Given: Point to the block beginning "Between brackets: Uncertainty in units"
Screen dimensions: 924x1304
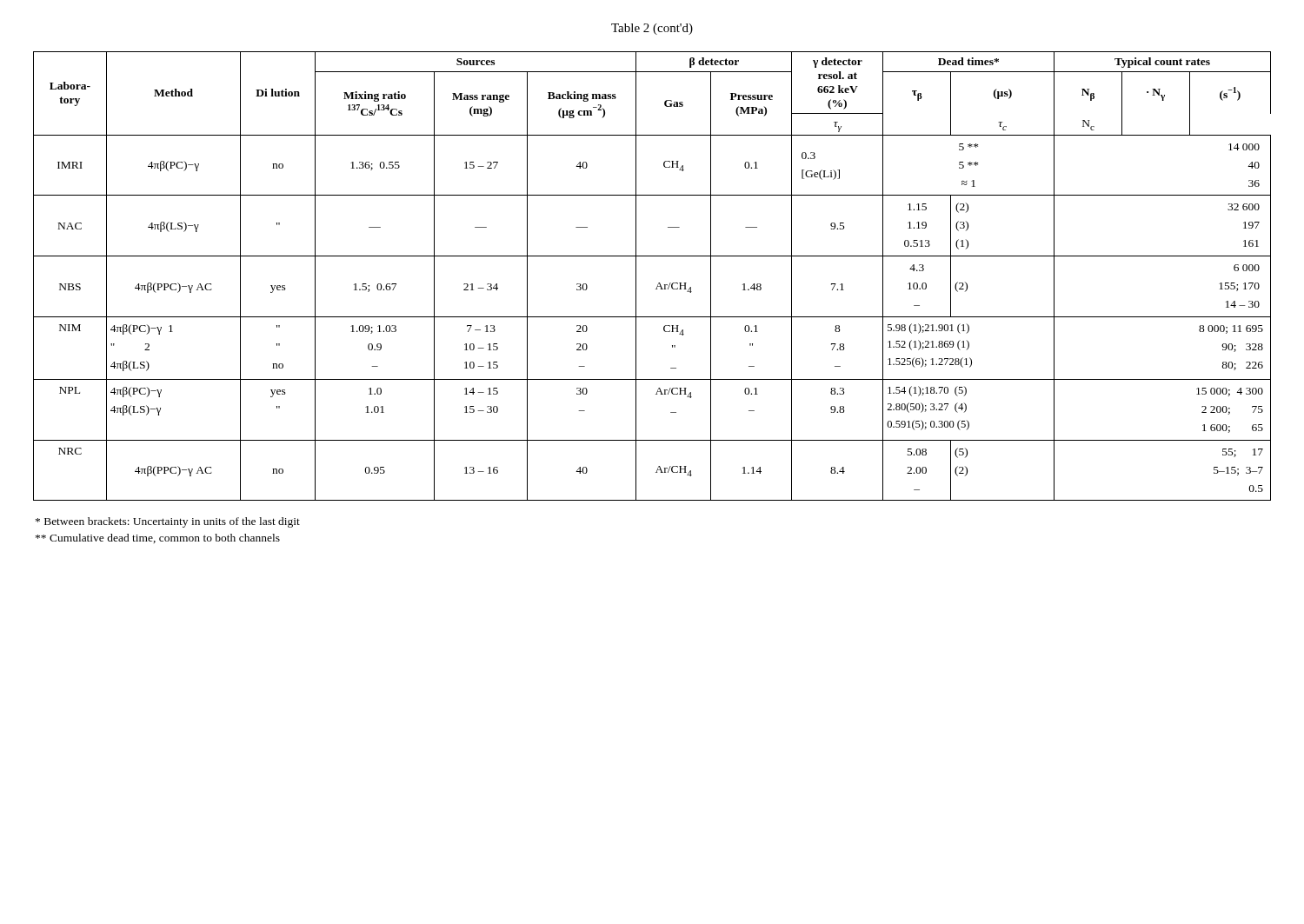Looking at the screenshot, I should [x=167, y=522].
